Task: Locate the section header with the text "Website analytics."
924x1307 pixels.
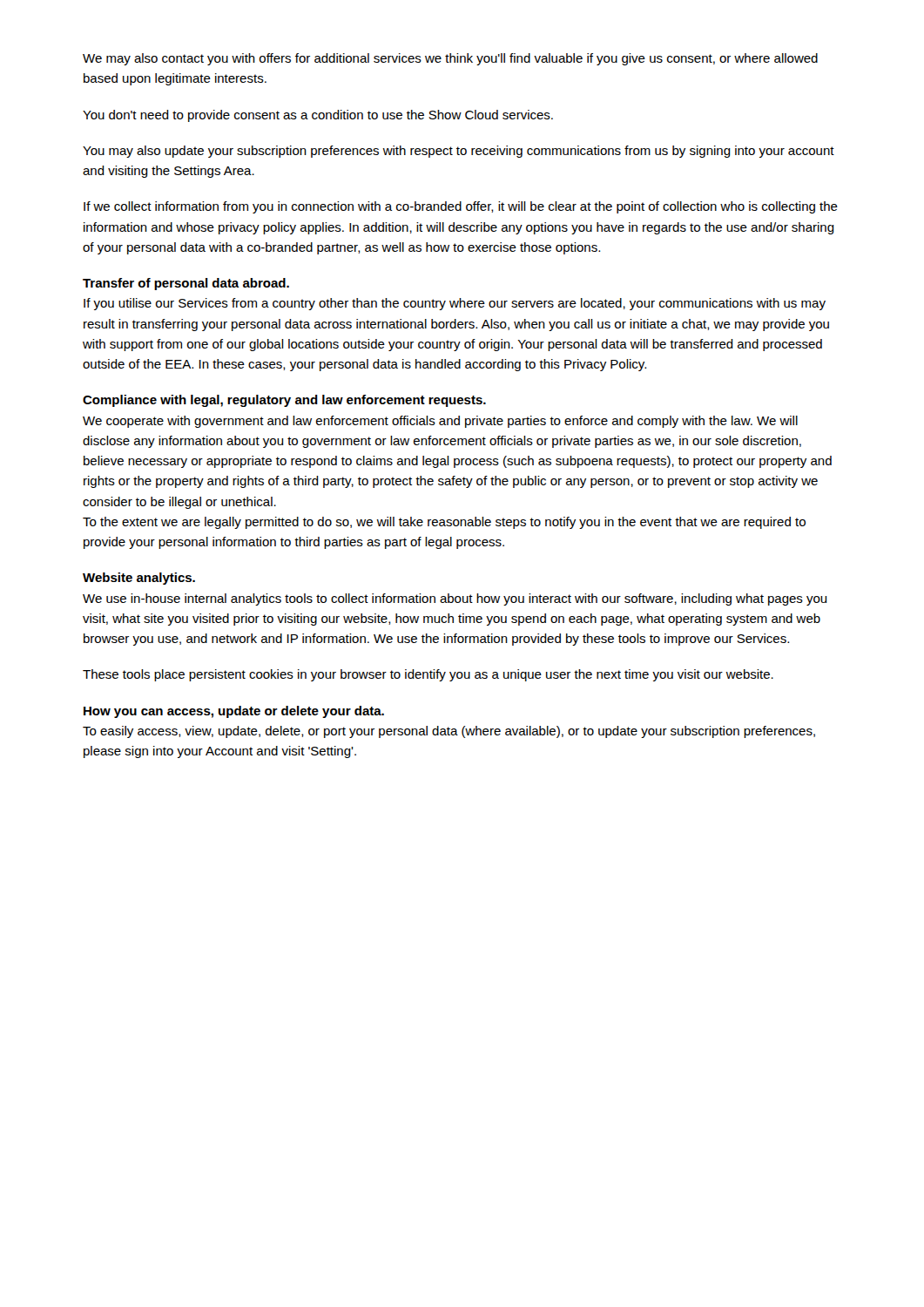Action: tap(139, 577)
